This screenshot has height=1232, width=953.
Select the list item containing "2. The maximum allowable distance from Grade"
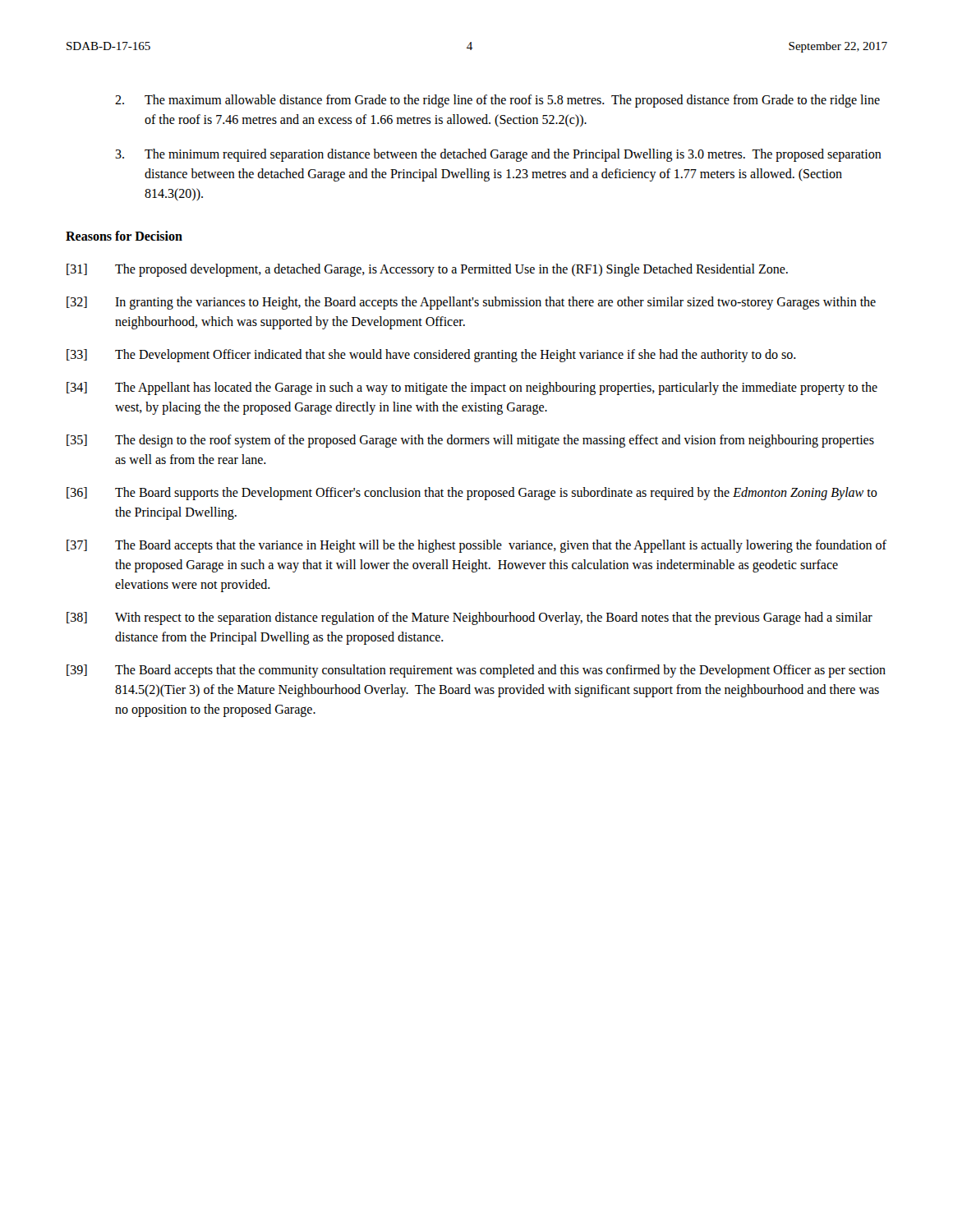coord(501,110)
